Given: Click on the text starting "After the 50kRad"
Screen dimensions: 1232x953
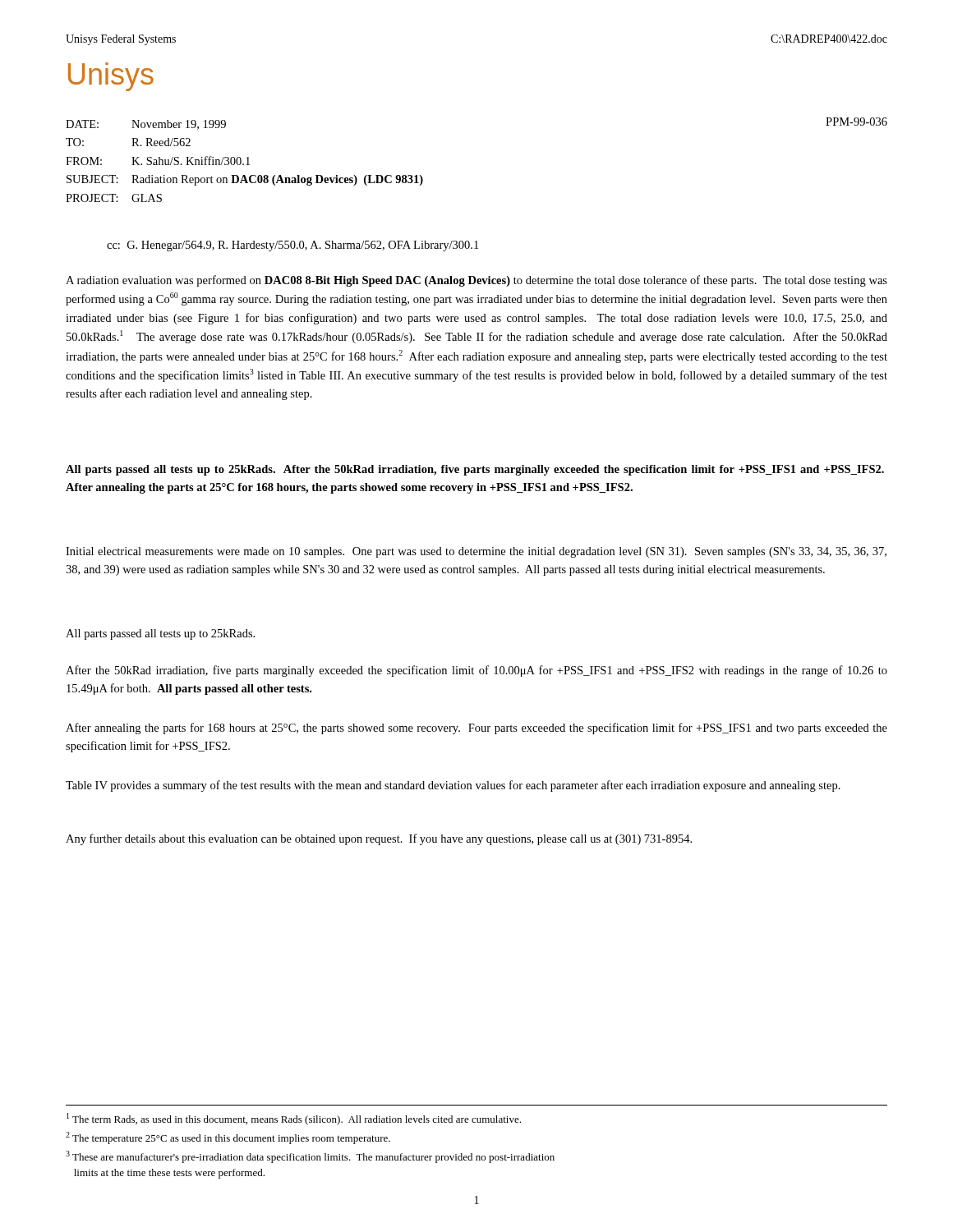Looking at the screenshot, I should (476, 679).
